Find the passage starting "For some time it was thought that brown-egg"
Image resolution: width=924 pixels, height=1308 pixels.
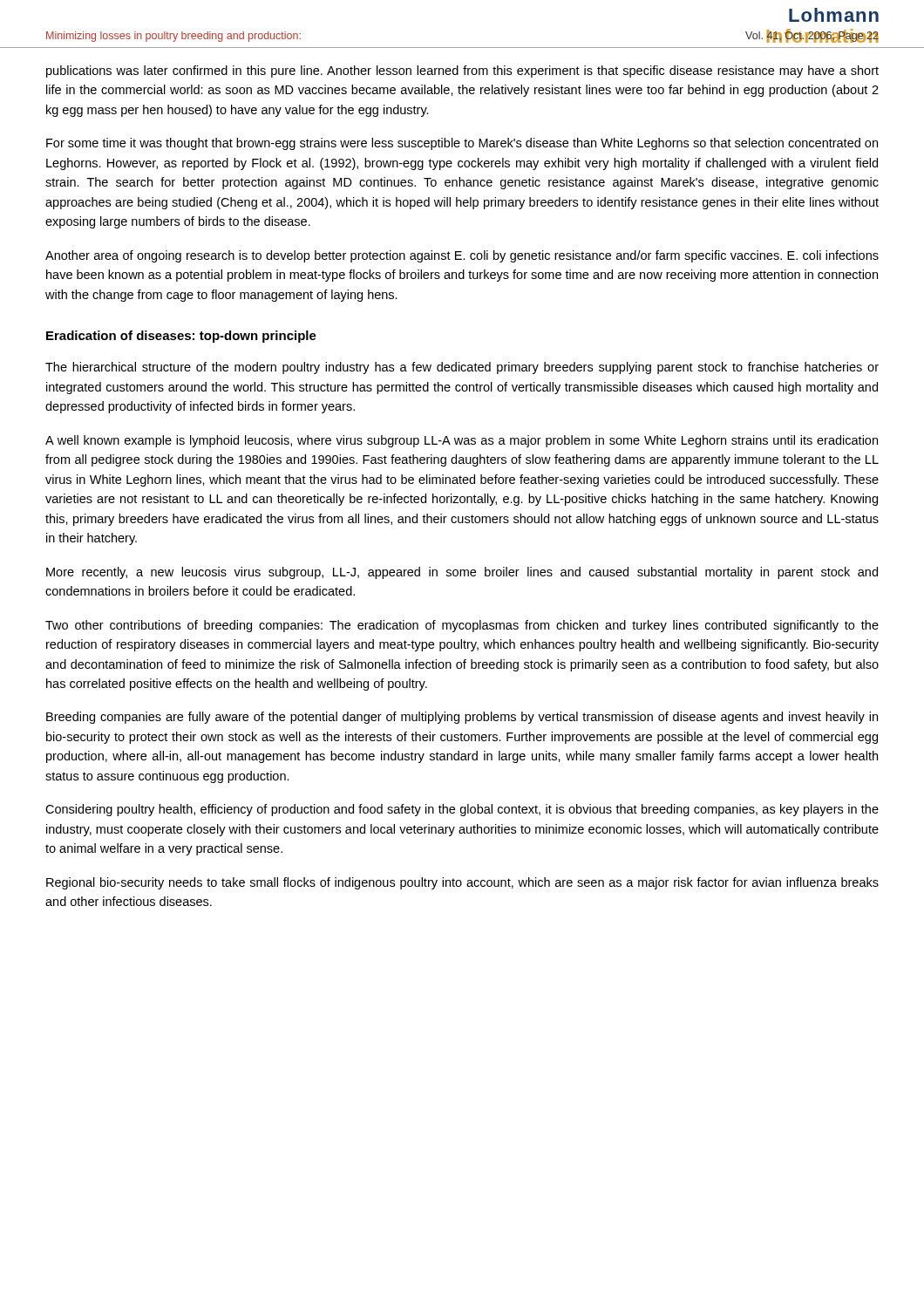point(462,183)
